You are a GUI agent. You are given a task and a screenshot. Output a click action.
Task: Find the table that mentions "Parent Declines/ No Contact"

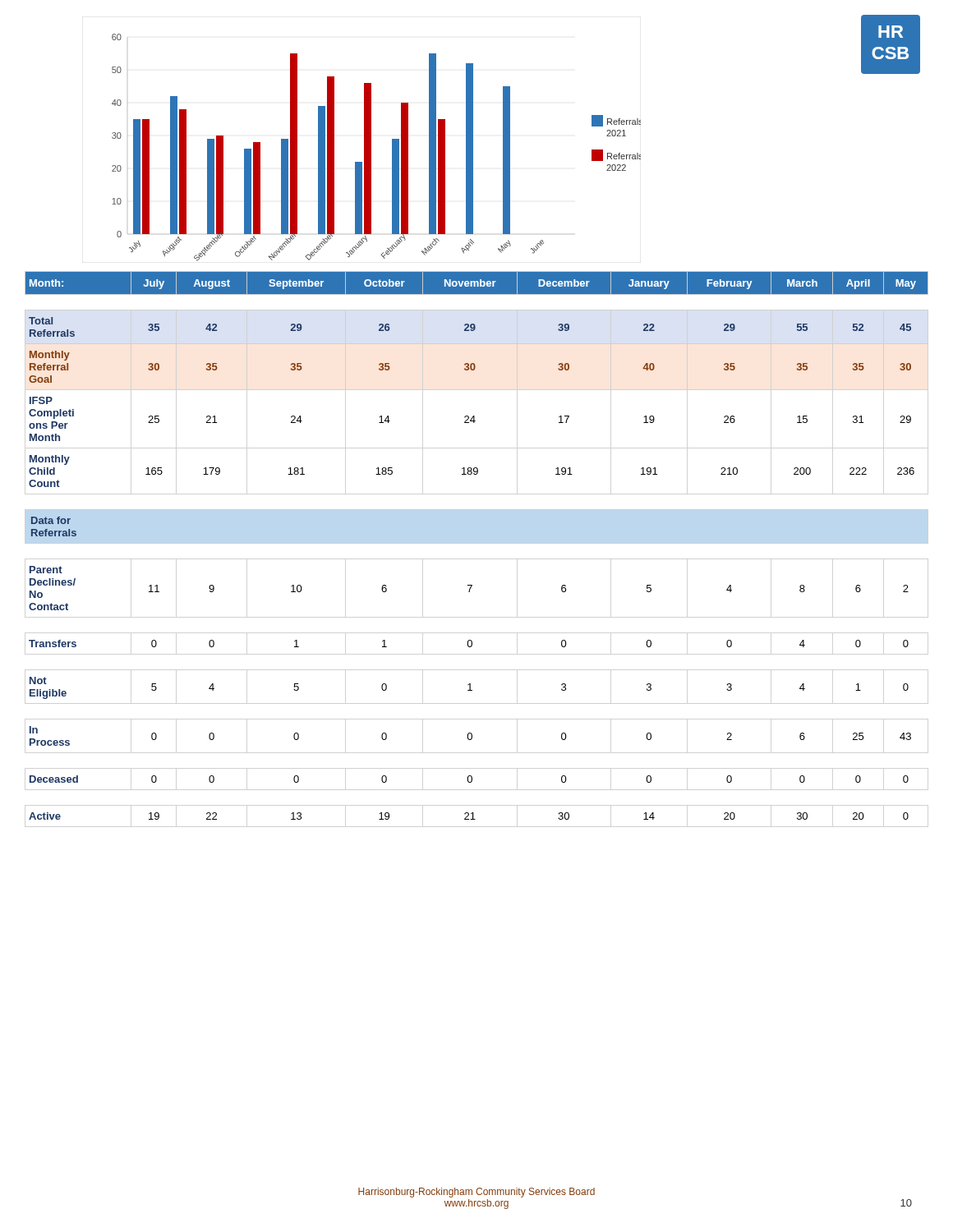476,549
